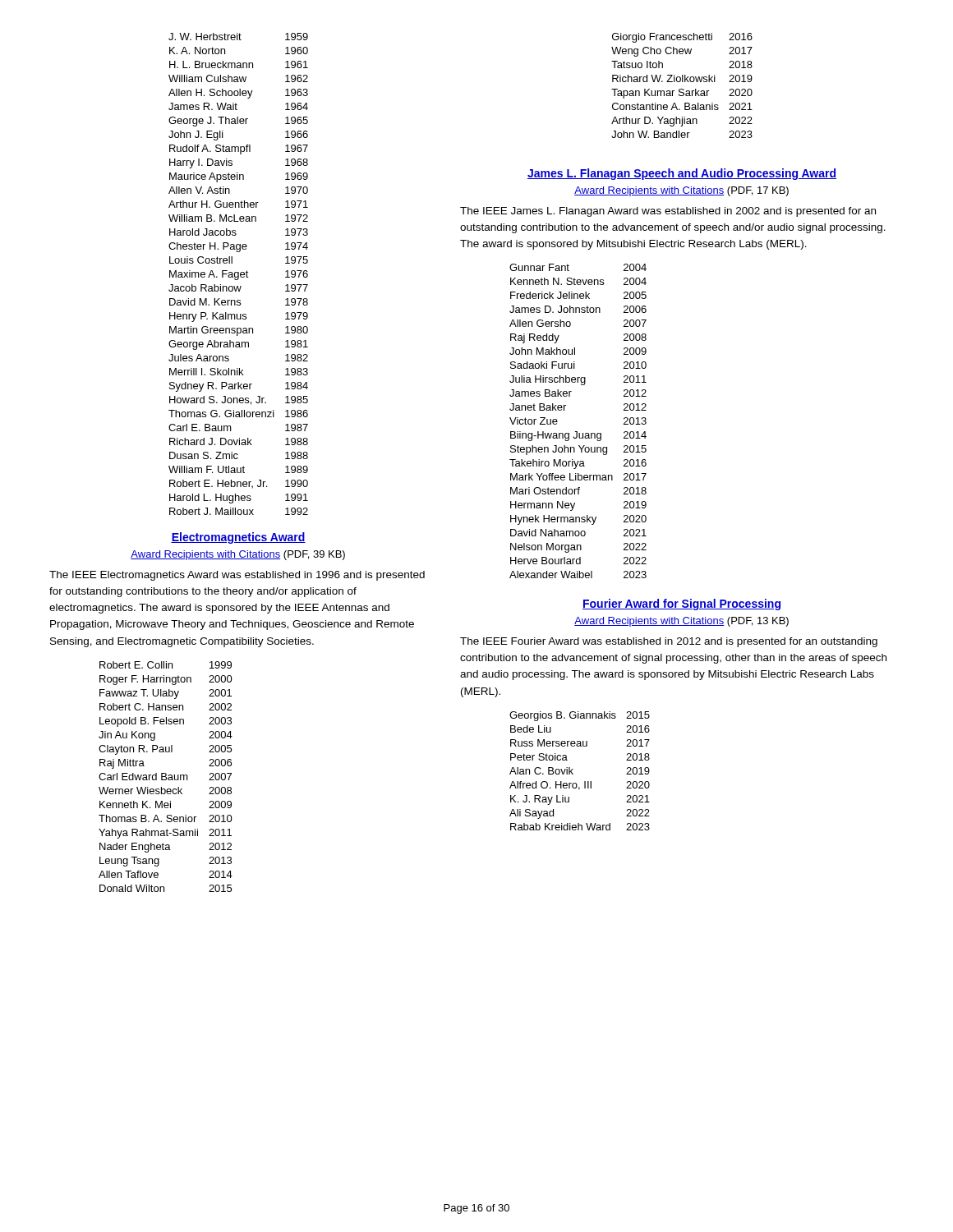The height and width of the screenshot is (1232, 953).
Task: Click on the text block starting "The IEEE Electromagnetics Award was"
Action: pyautogui.click(x=237, y=607)
